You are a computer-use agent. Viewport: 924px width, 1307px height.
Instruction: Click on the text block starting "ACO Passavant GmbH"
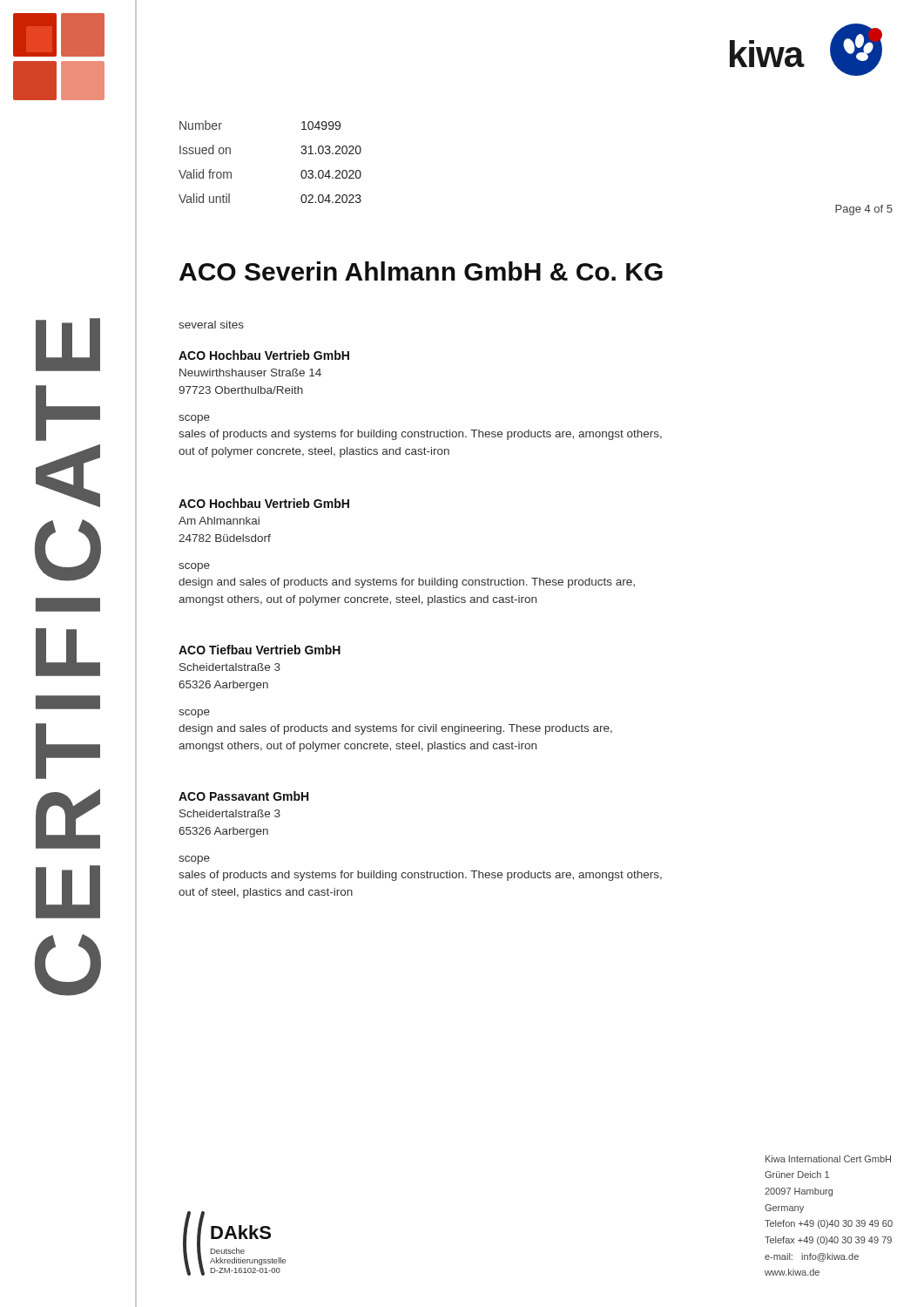244,796
